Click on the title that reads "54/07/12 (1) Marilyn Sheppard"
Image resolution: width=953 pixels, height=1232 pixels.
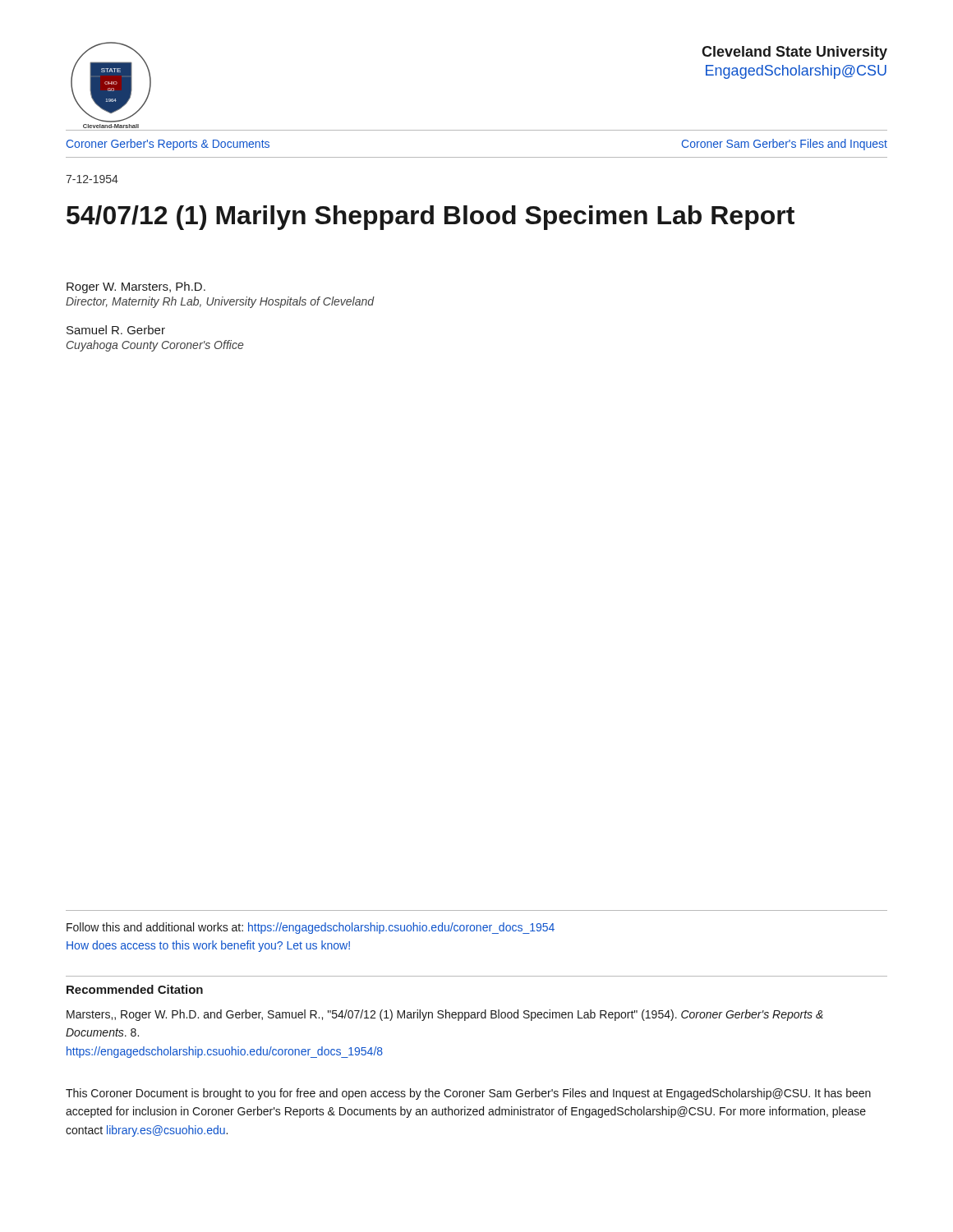[430, 215]
